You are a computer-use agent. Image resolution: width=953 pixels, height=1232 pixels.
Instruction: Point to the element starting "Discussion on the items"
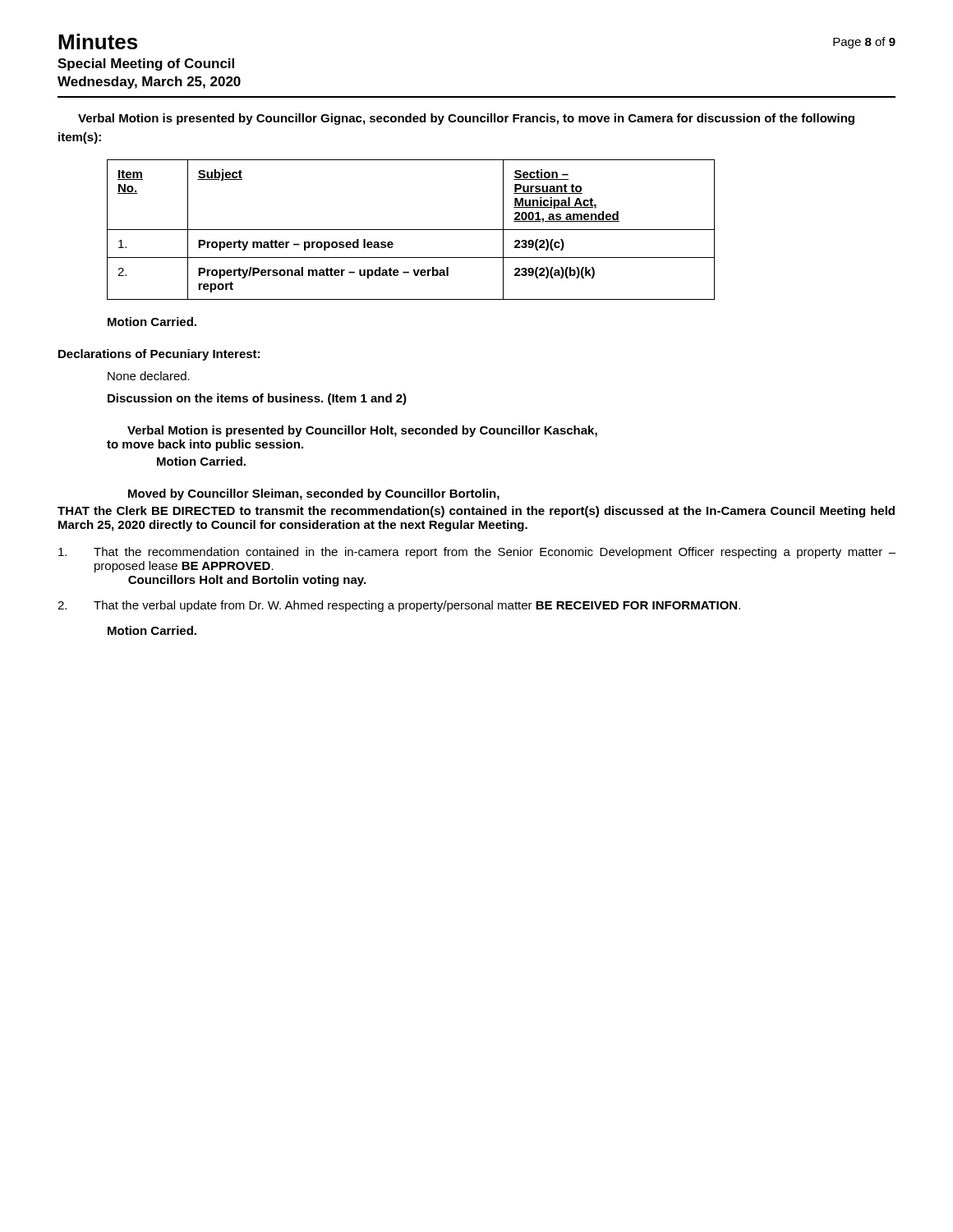(257, 399)
